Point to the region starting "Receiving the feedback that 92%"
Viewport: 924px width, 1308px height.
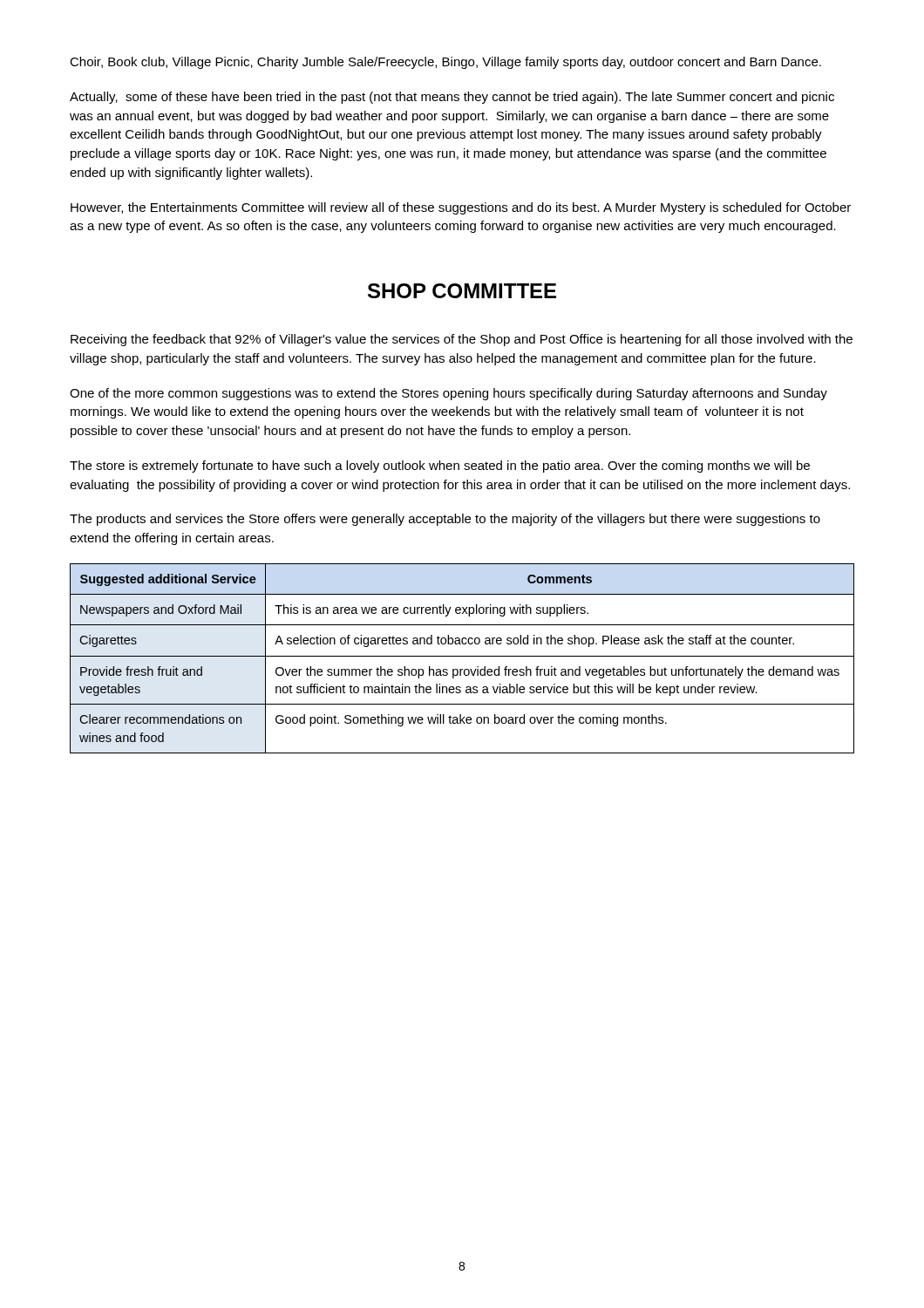pos(461,348)
